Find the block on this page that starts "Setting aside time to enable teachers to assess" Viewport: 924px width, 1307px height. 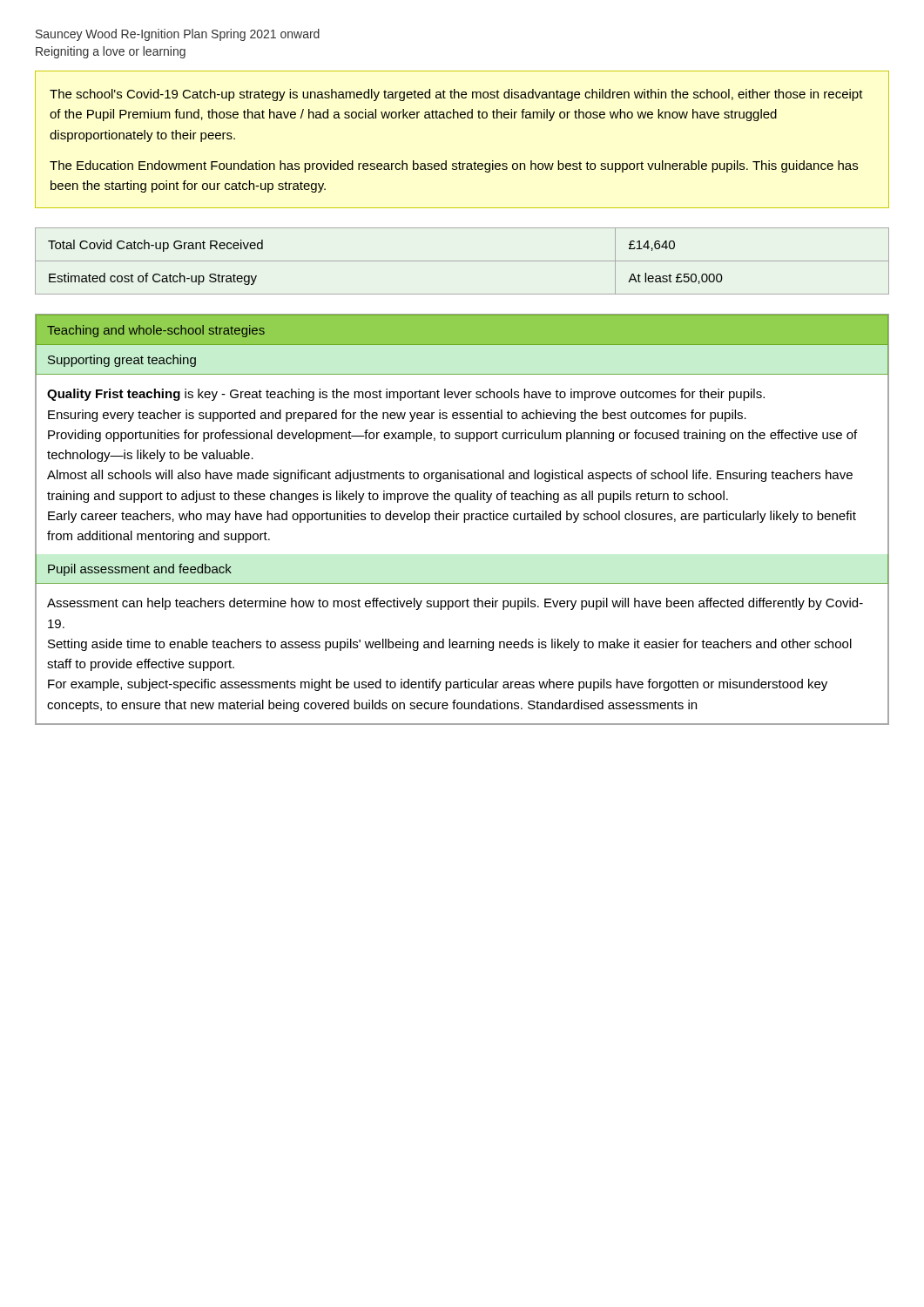tap(462, 654)
